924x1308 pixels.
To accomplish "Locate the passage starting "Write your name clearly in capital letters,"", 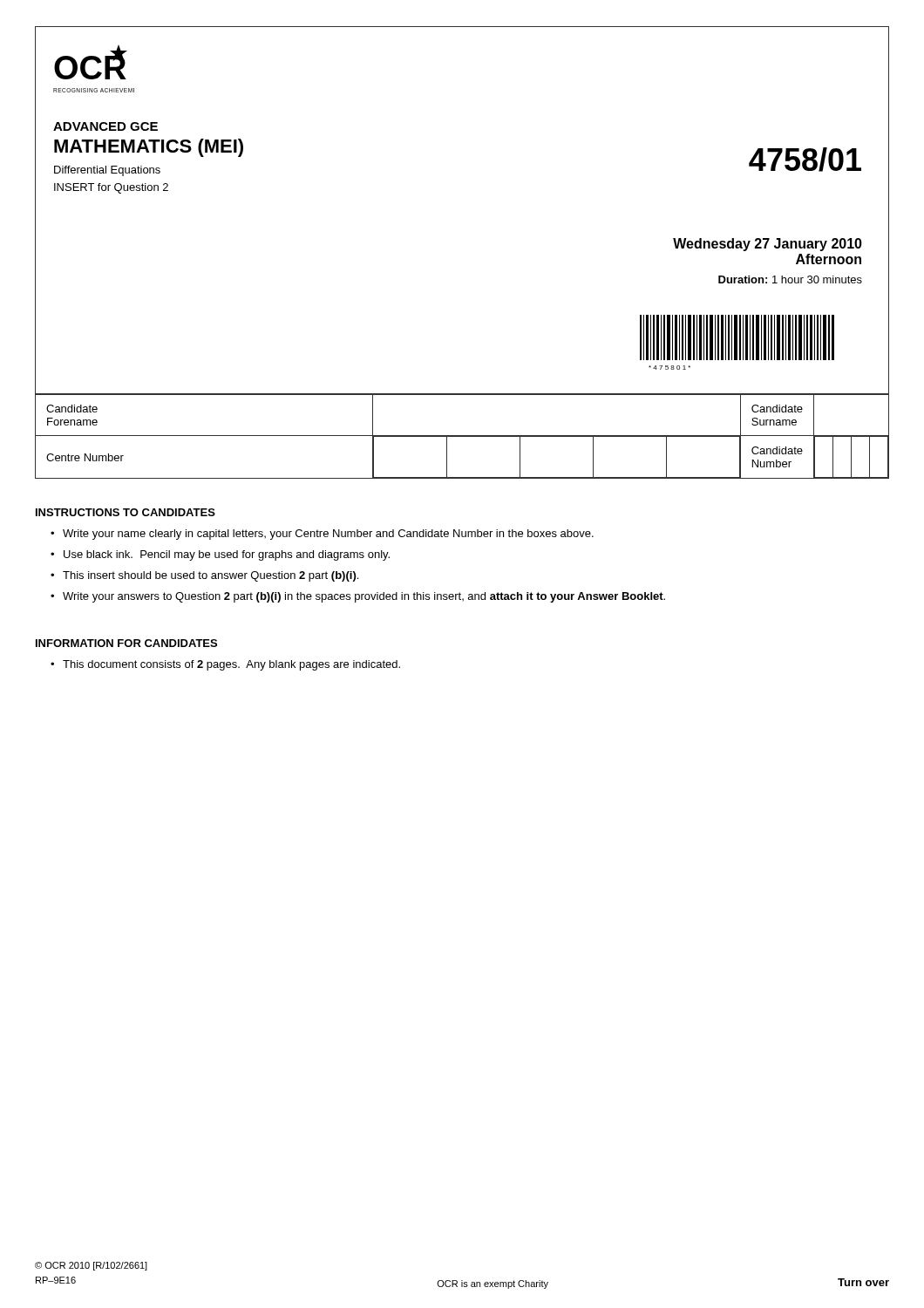I will coord(328,533).
